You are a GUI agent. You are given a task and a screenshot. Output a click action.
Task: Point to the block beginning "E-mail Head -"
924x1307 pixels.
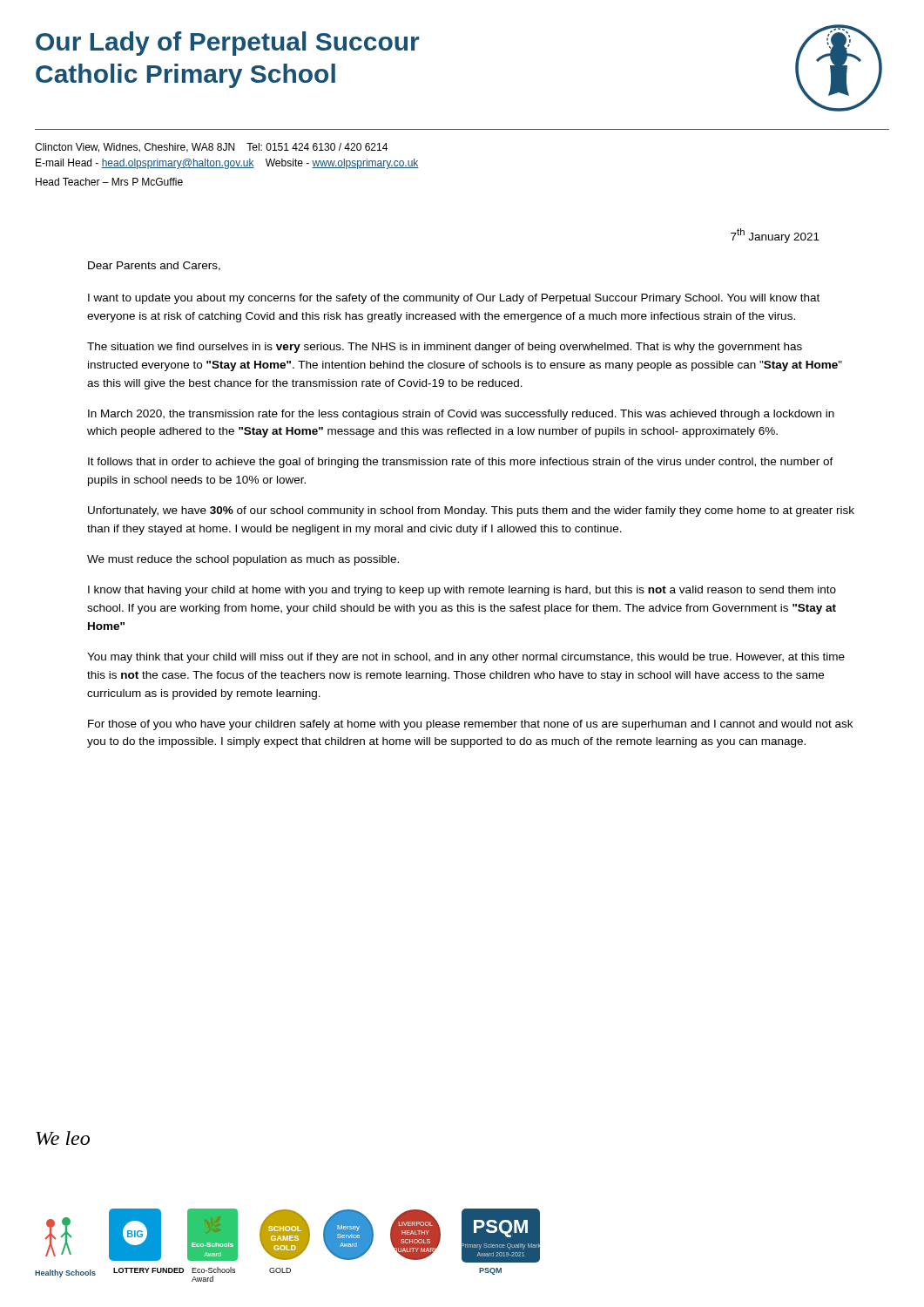(x=227, y=163)
